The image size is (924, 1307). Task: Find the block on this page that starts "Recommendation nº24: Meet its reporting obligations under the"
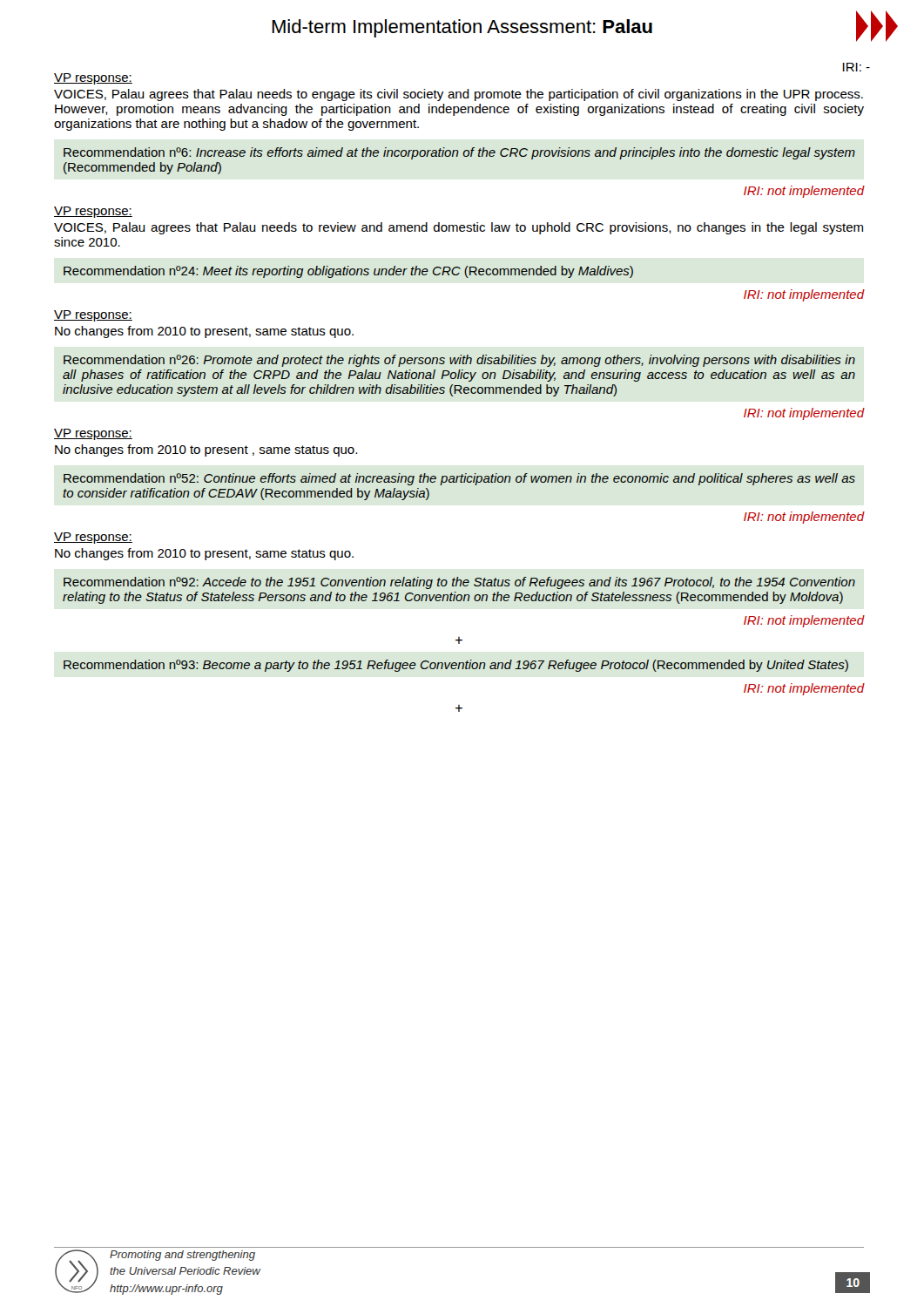pyautogui.click(x=348, y=271)
